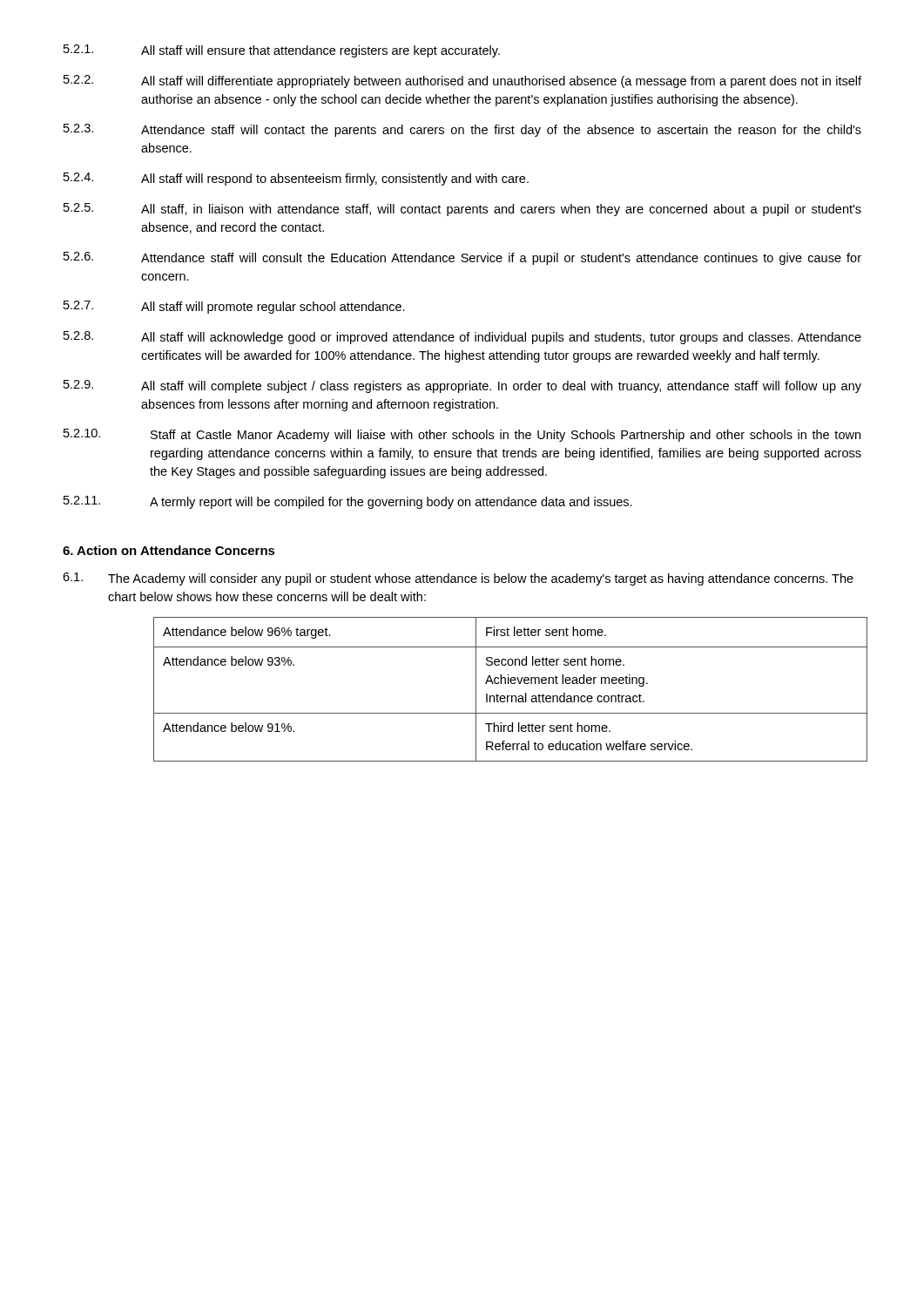Select the element starting "5.2.5. All staff,"
Screen dimensions: 1307x924
(462, 219)
